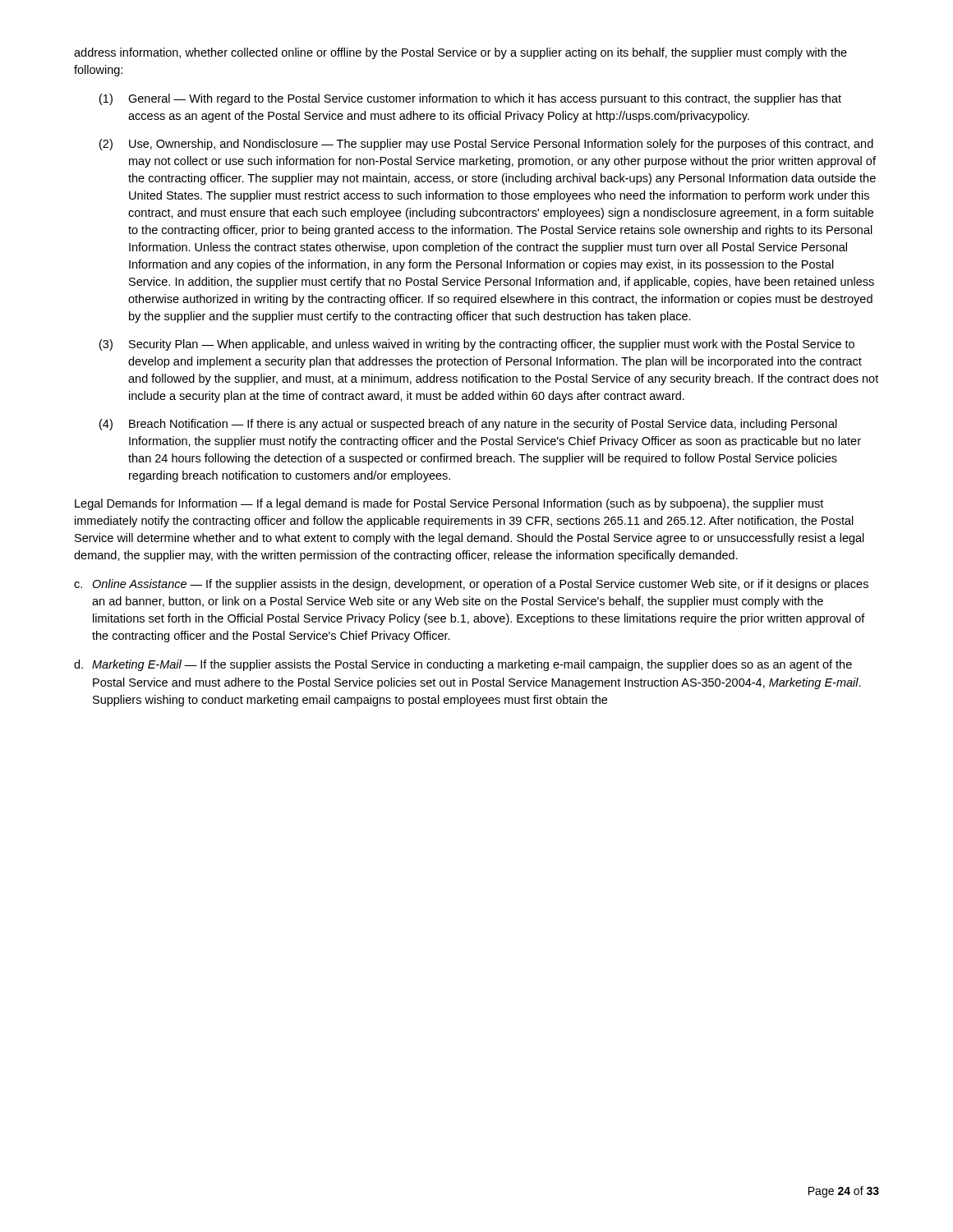
Task: Click on the element starting "(2) Use, Ownership, and"
Action: point(489,231)
